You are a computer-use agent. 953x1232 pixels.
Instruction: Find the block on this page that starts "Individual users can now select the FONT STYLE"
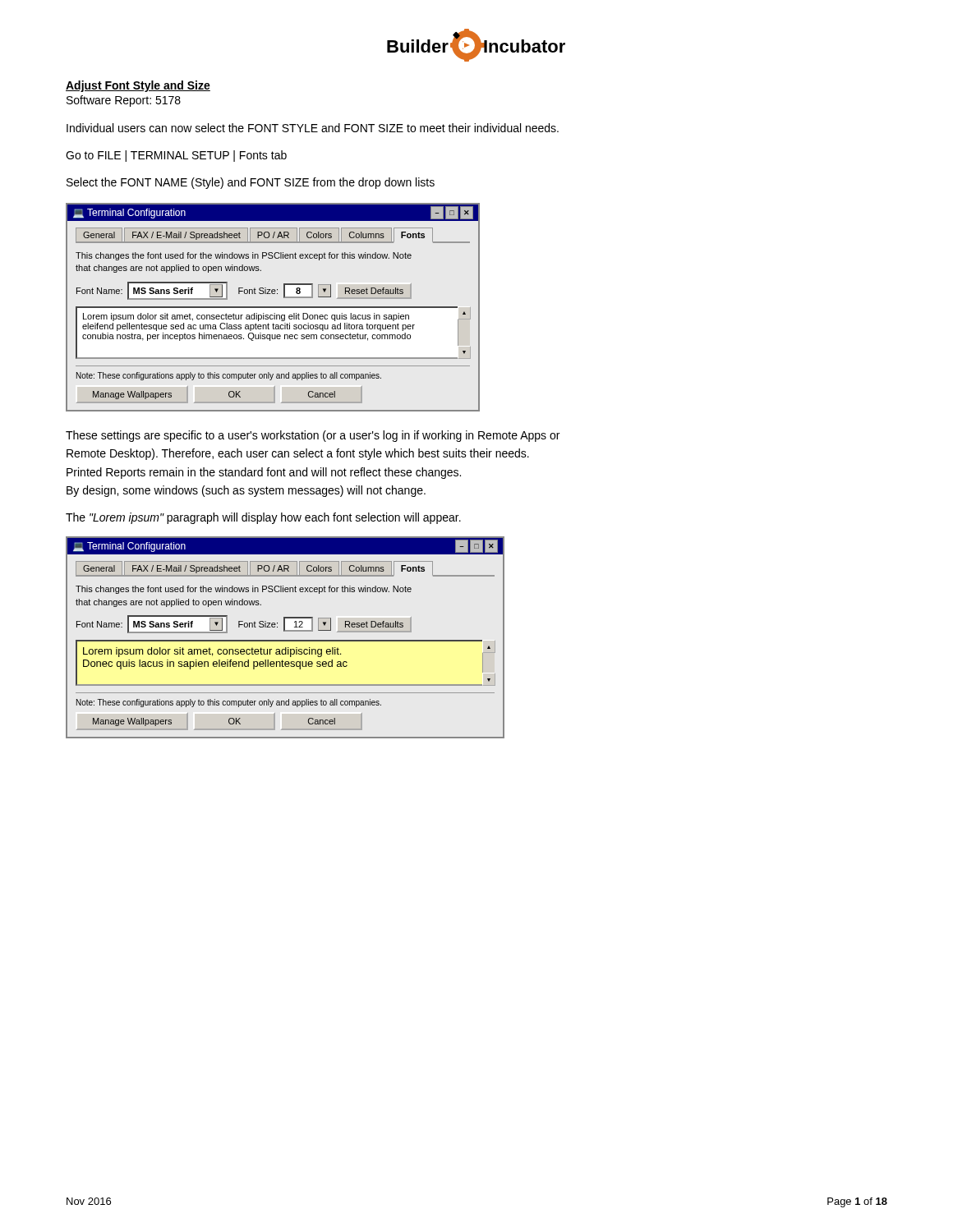coord(313,128)
